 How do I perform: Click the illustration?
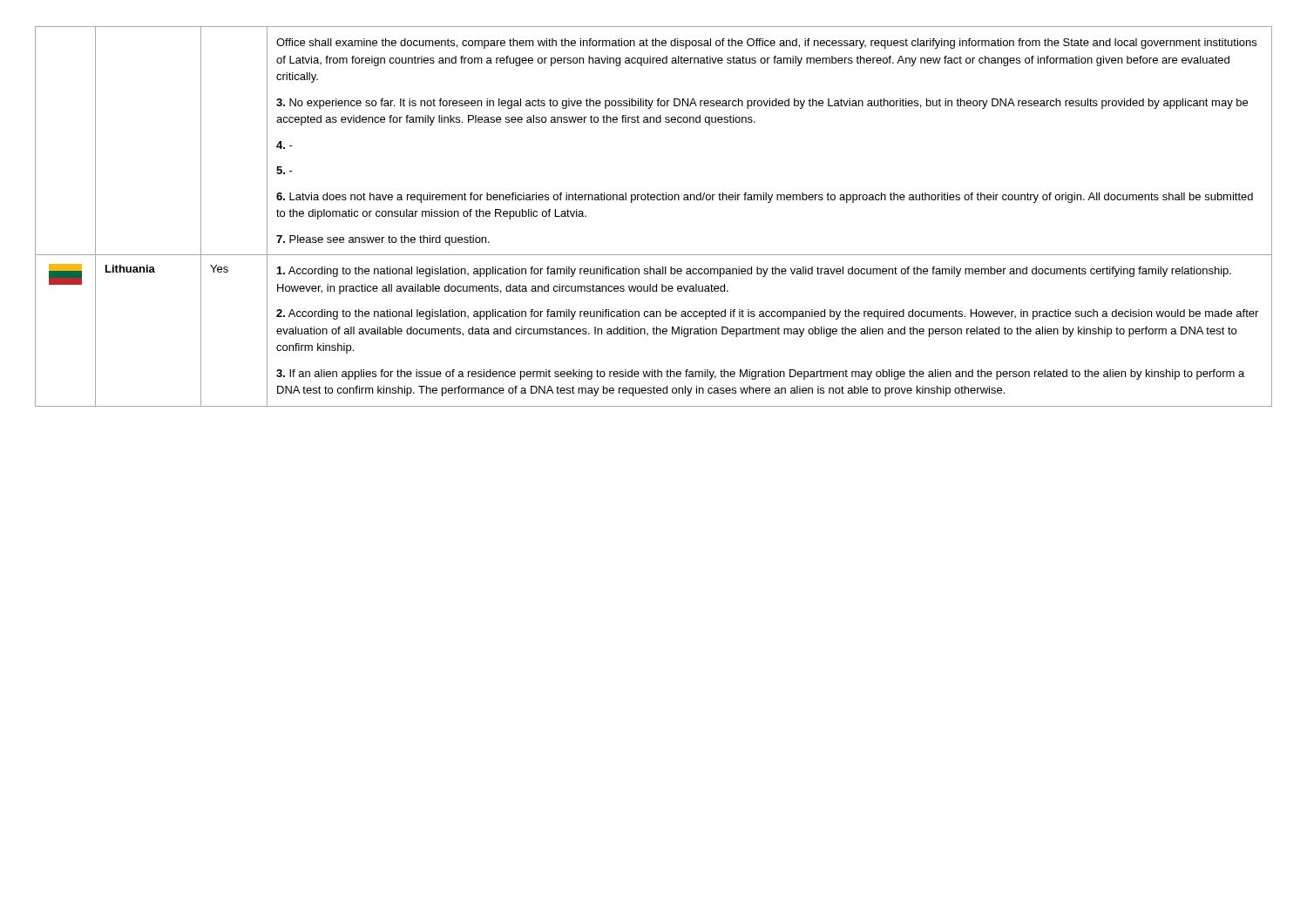(x=65, y=276)
